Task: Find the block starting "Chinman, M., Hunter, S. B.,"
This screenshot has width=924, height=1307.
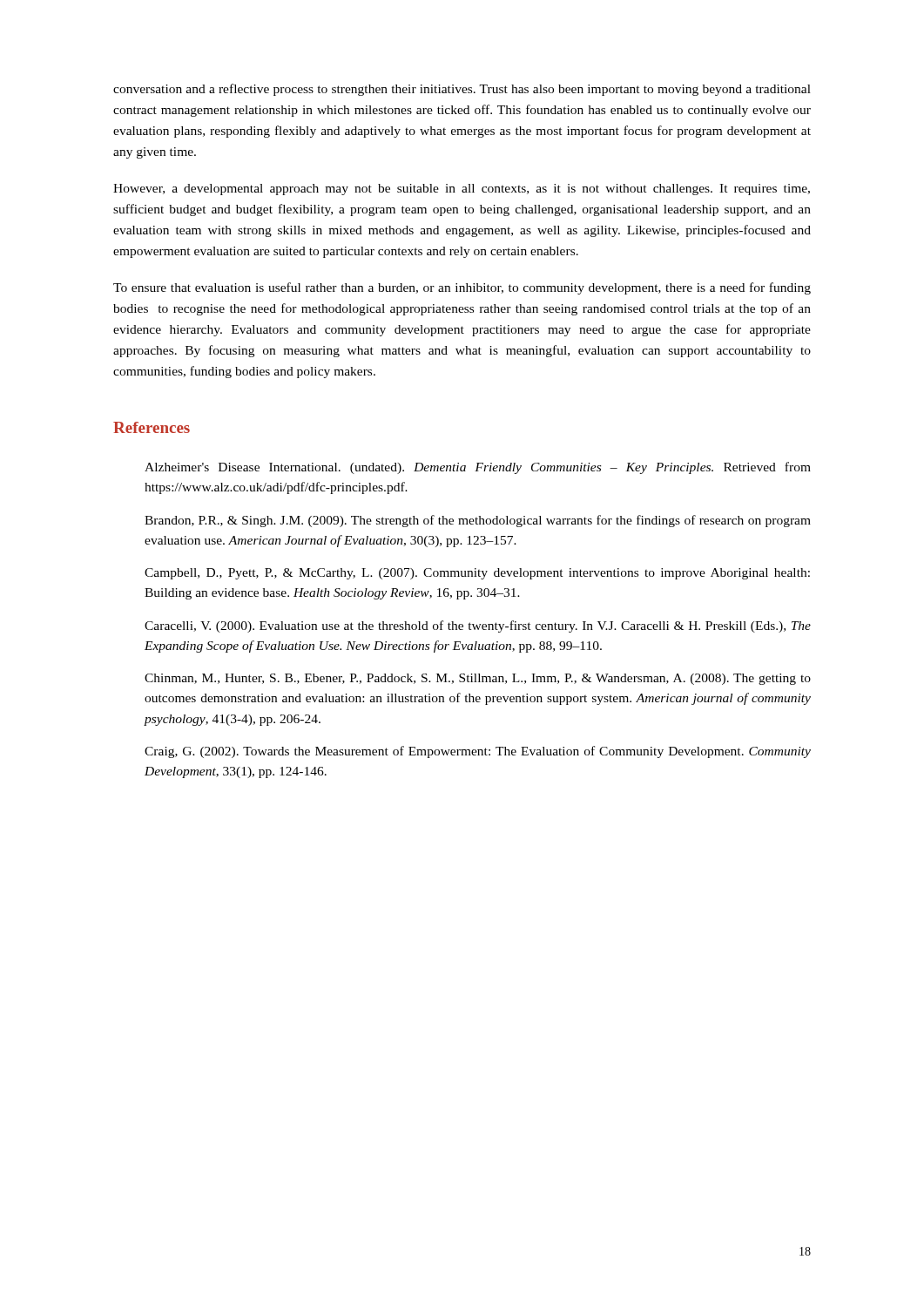Action: [462, 698]
